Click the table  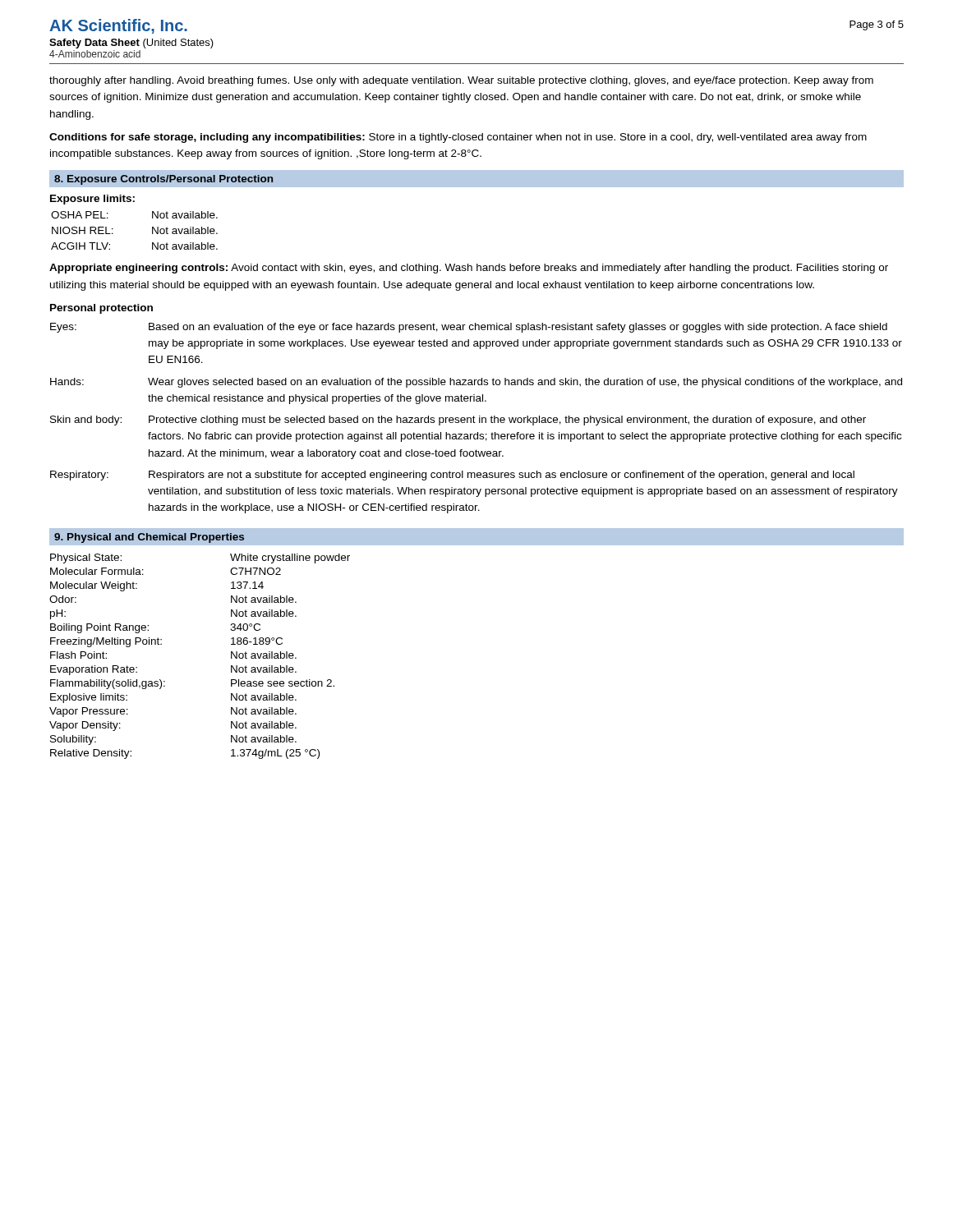476,655
